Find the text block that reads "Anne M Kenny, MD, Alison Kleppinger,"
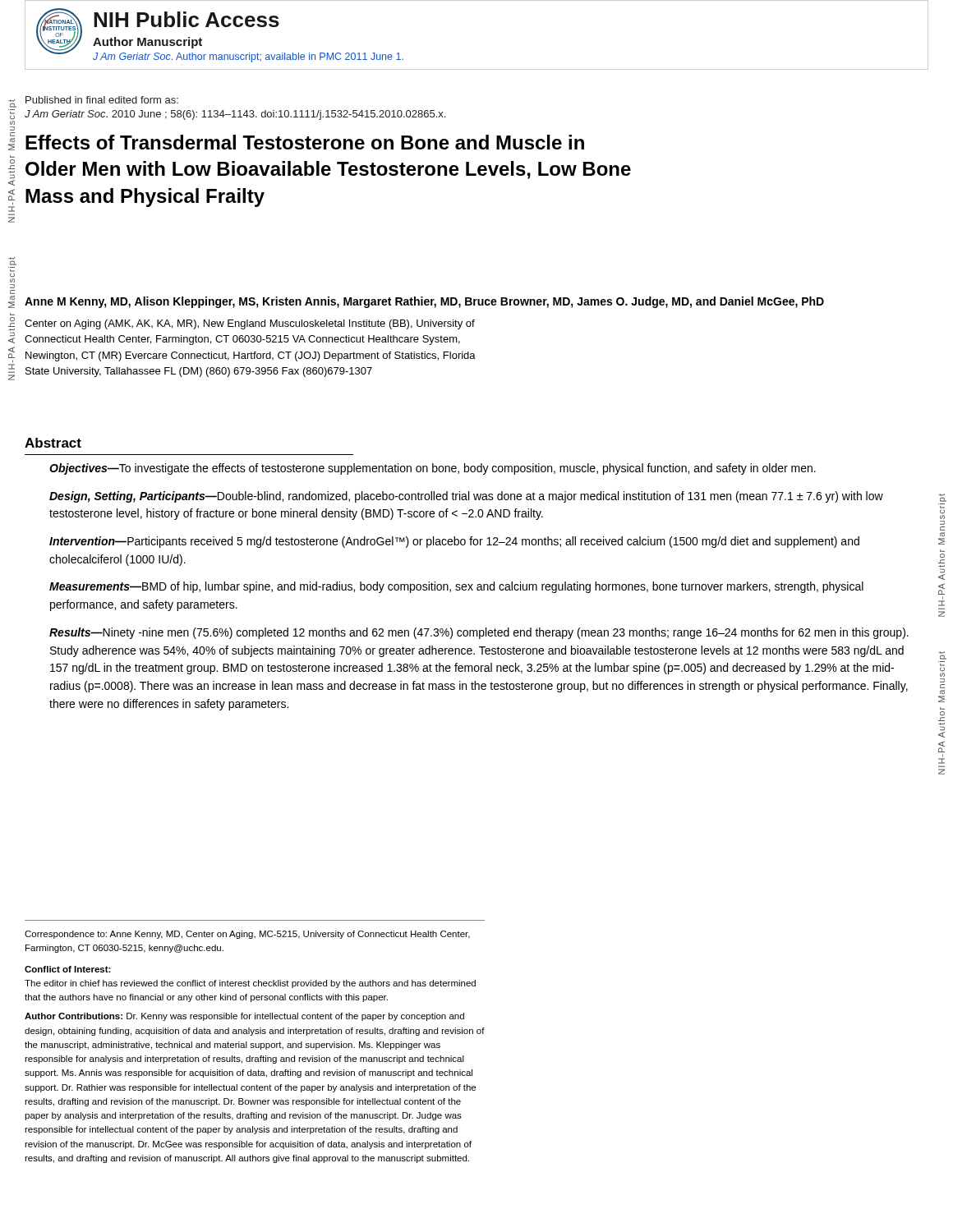This screenshot has height=1232, width=953. pos(476,337)
